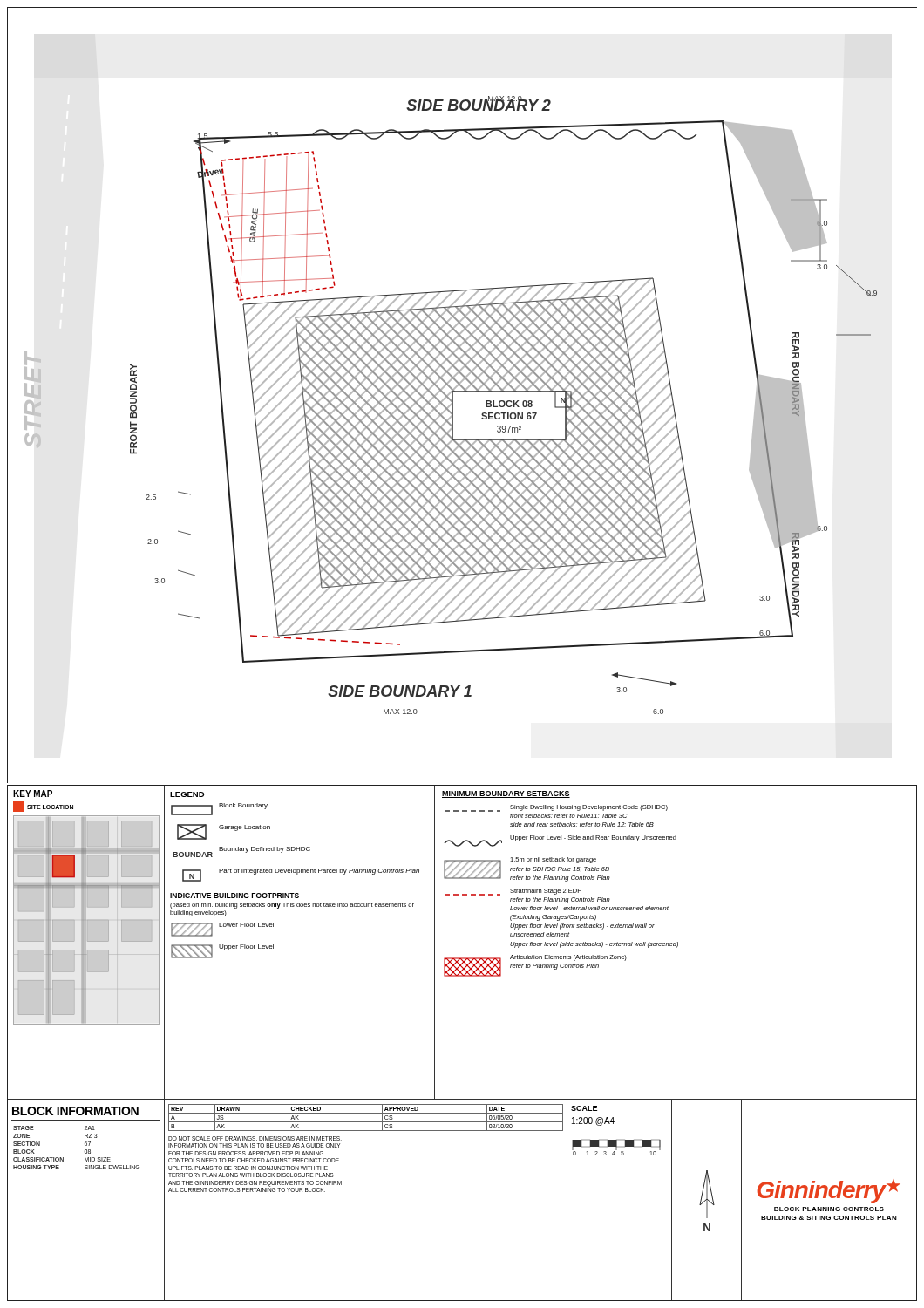Locate the block starting "BLOCK PLANNING CONTROLS BUILDING"
Screen dimensions: 1308x924
click(x=829, y=1213)
